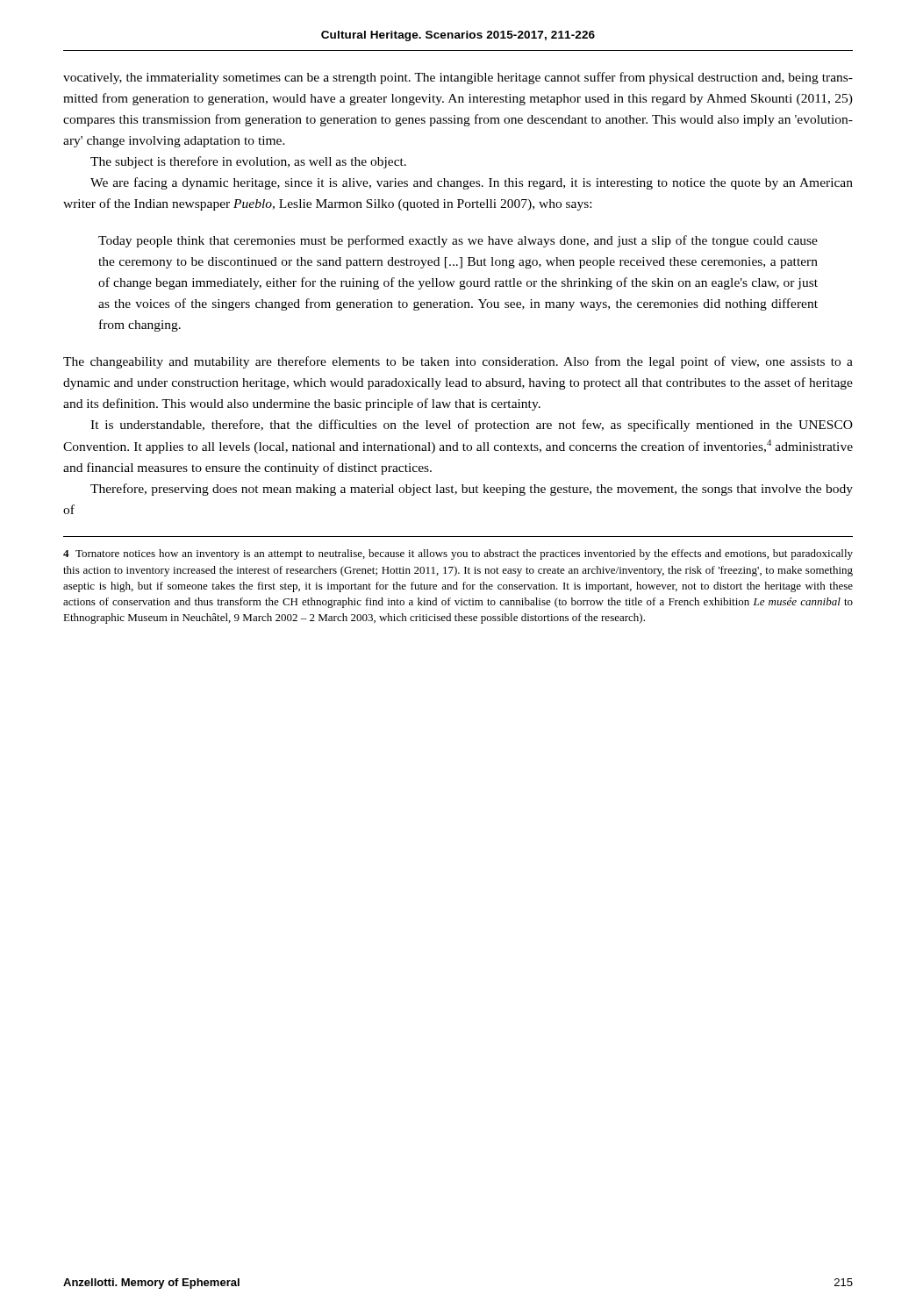Navigate to the element starting "The subject is"
This screenshot has width=916, height=1316.
248,162
